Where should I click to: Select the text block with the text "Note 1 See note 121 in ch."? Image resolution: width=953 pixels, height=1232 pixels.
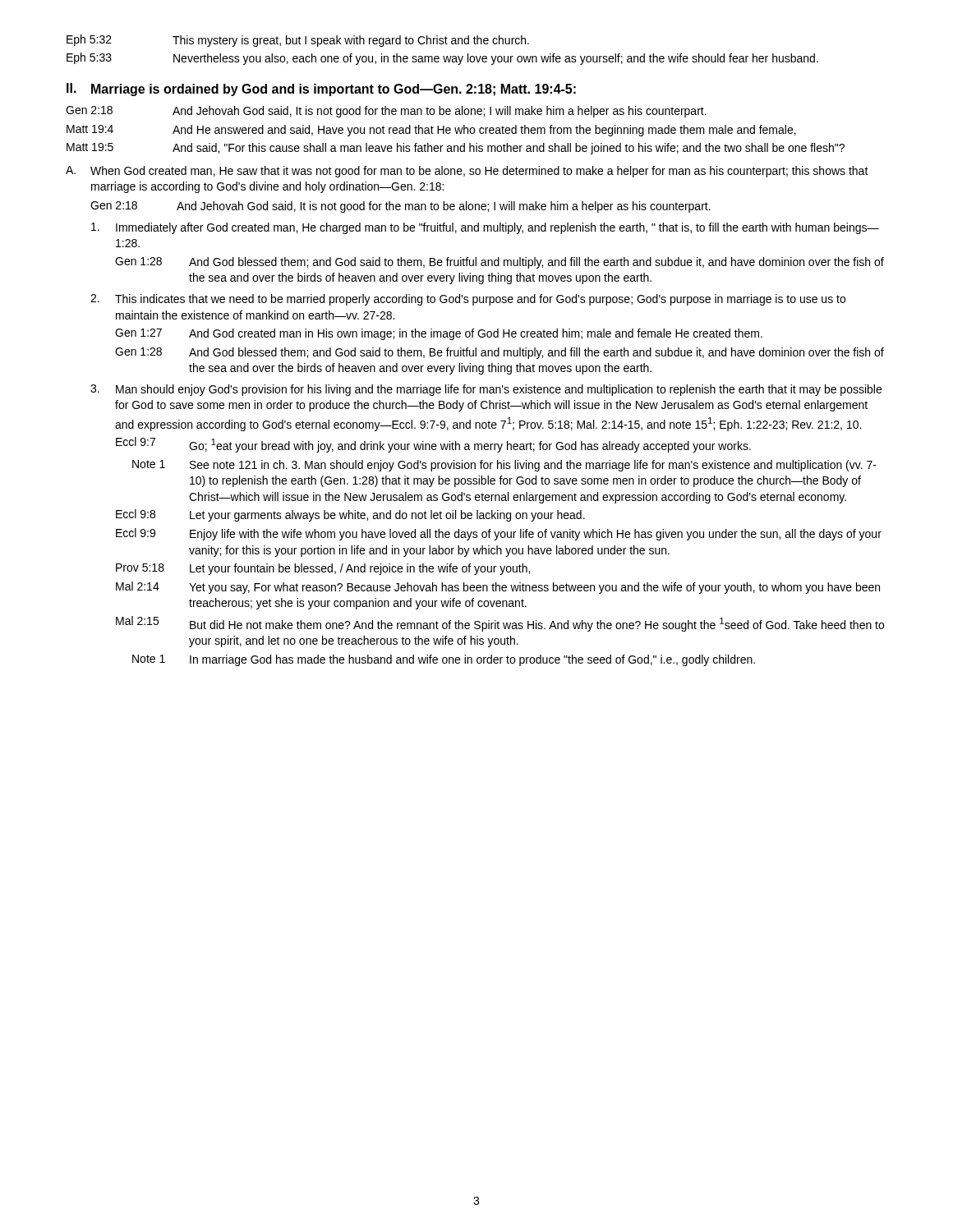click(x=509, y=481)
